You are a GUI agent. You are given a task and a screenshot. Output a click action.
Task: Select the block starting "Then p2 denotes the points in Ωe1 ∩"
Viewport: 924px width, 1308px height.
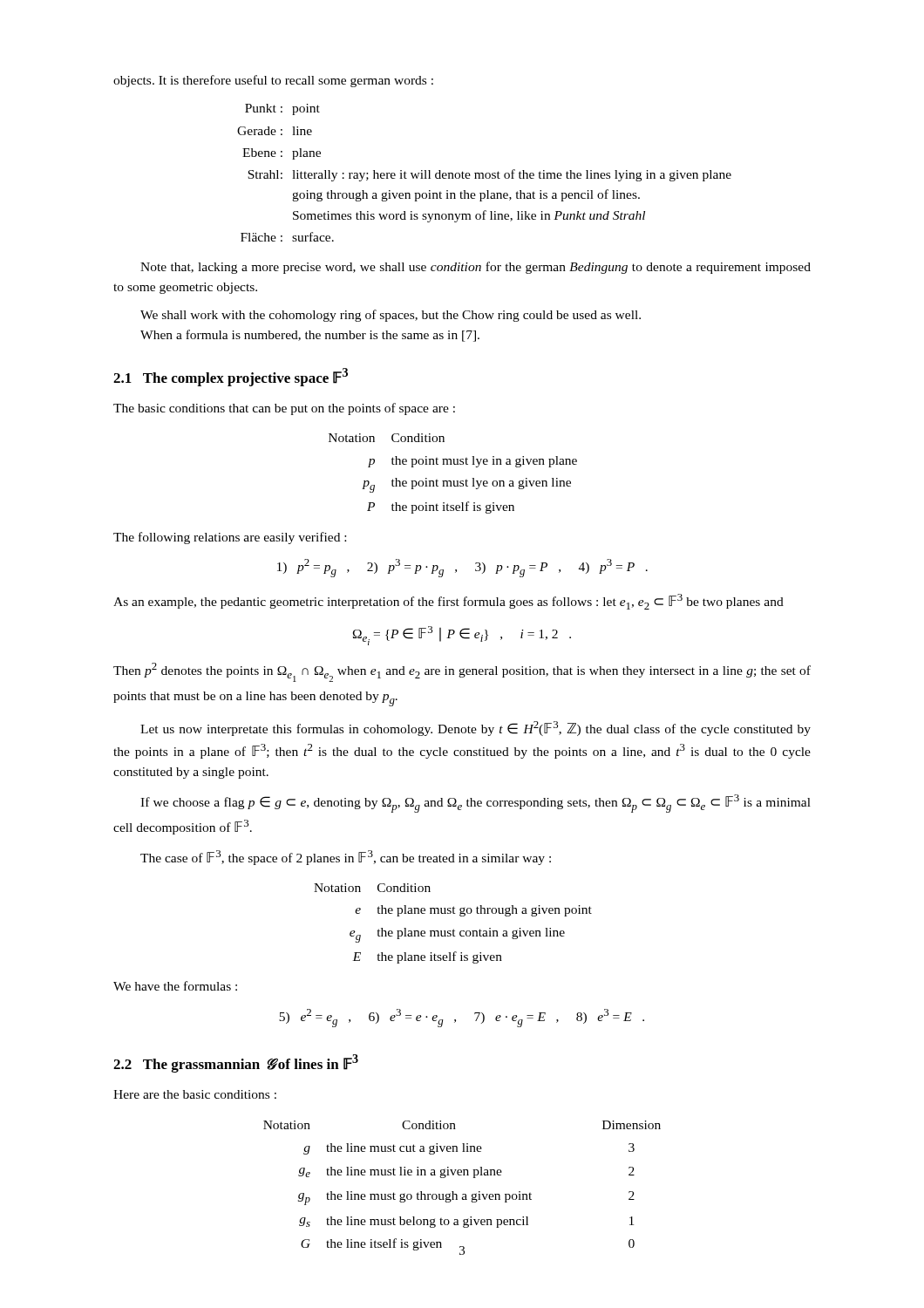point(462,683)
